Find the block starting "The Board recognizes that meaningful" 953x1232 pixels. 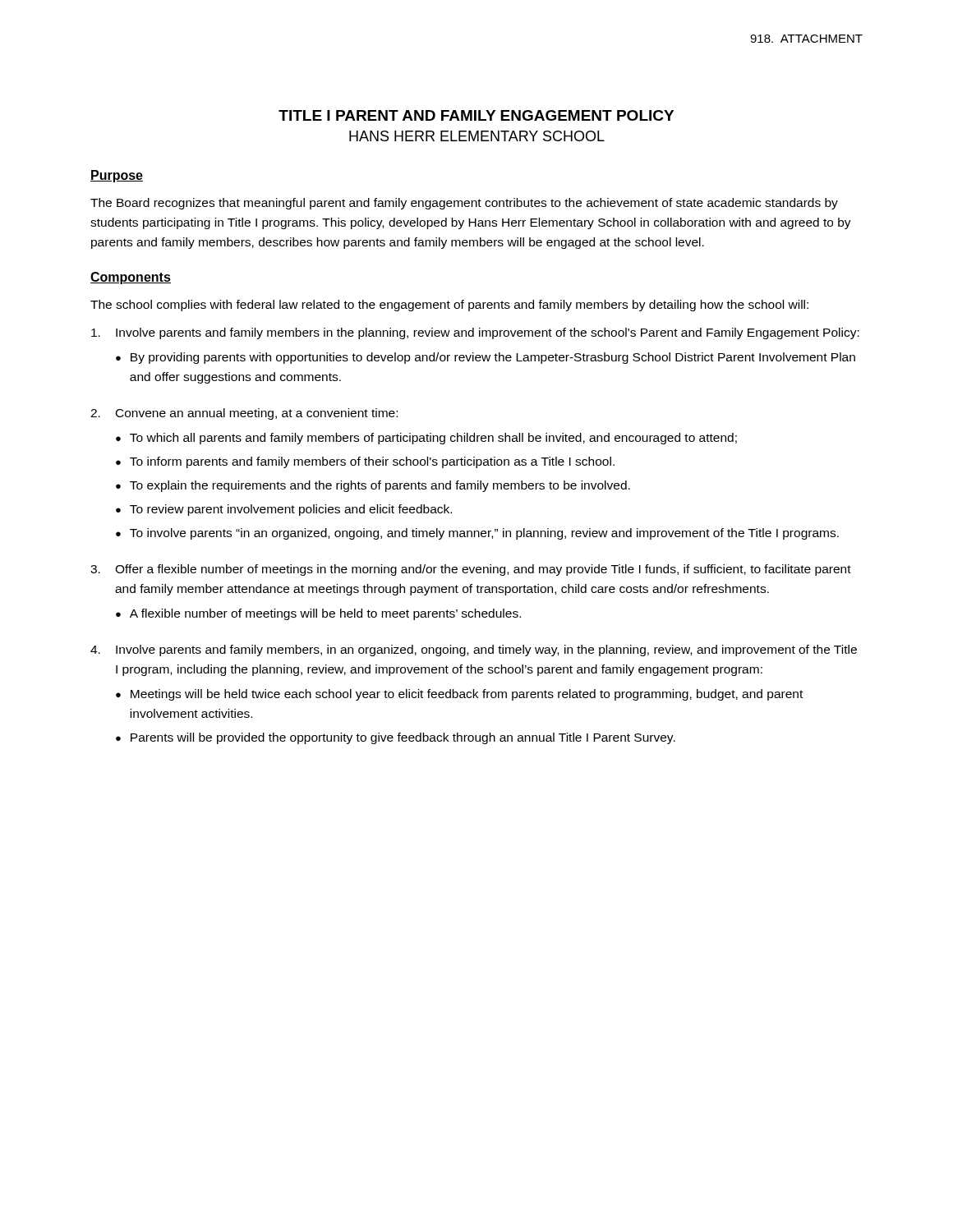471,222
